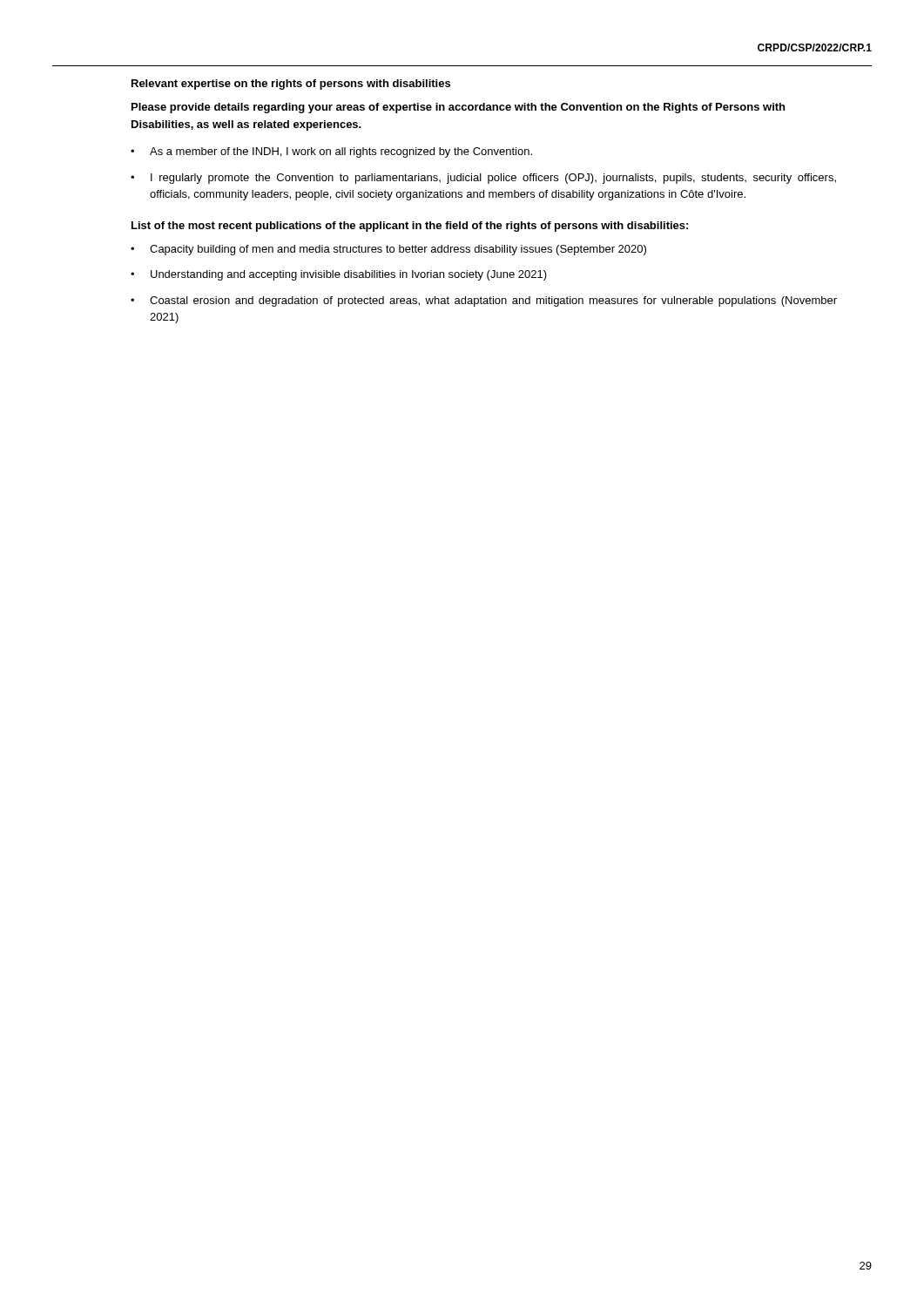Viewport: 924px width, 1307px height.
Task: Find the list item that says "• Coastal erosion and degradation"
Action: tap(484, 308)
